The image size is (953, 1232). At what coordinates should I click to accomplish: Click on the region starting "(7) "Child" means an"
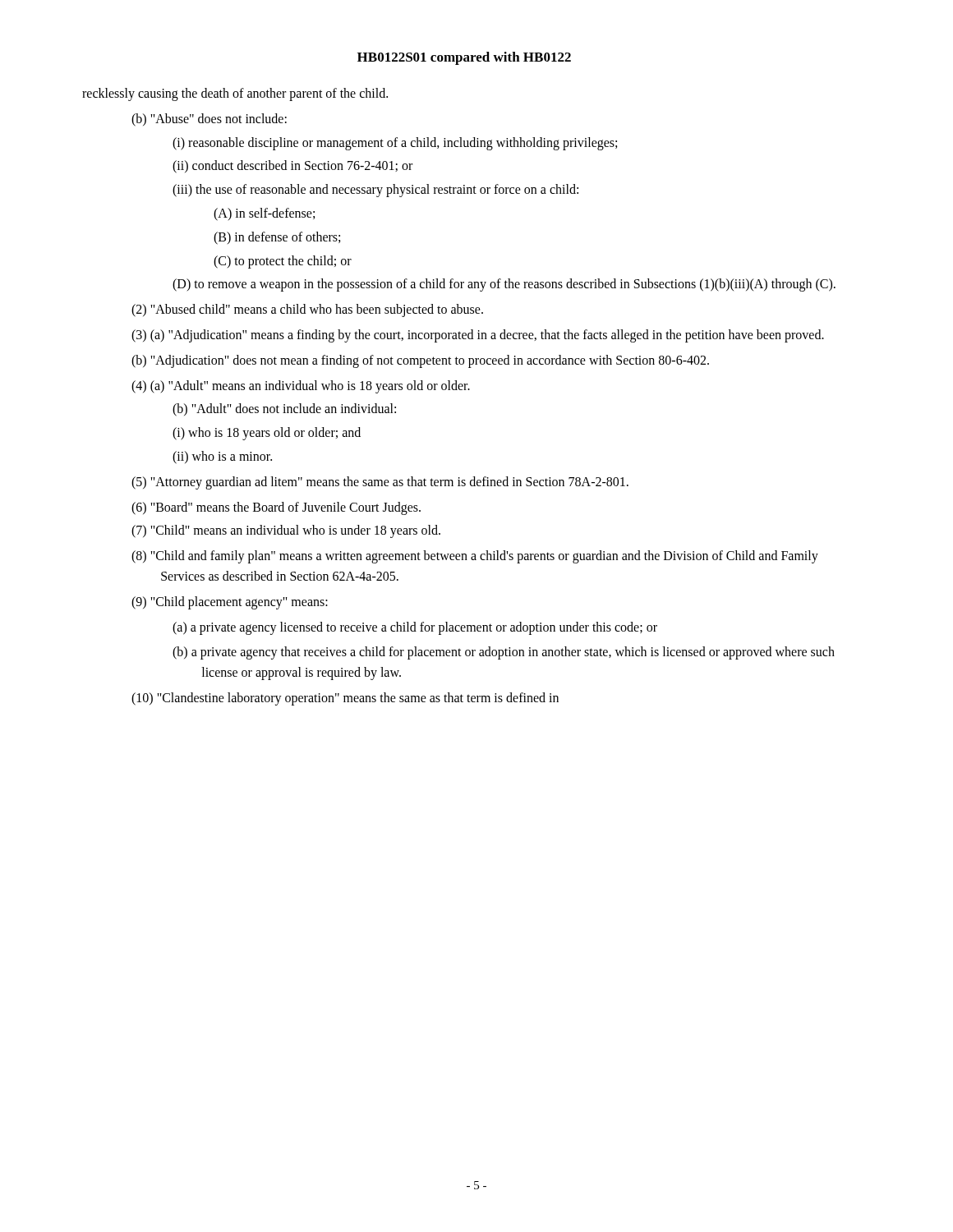286,530
